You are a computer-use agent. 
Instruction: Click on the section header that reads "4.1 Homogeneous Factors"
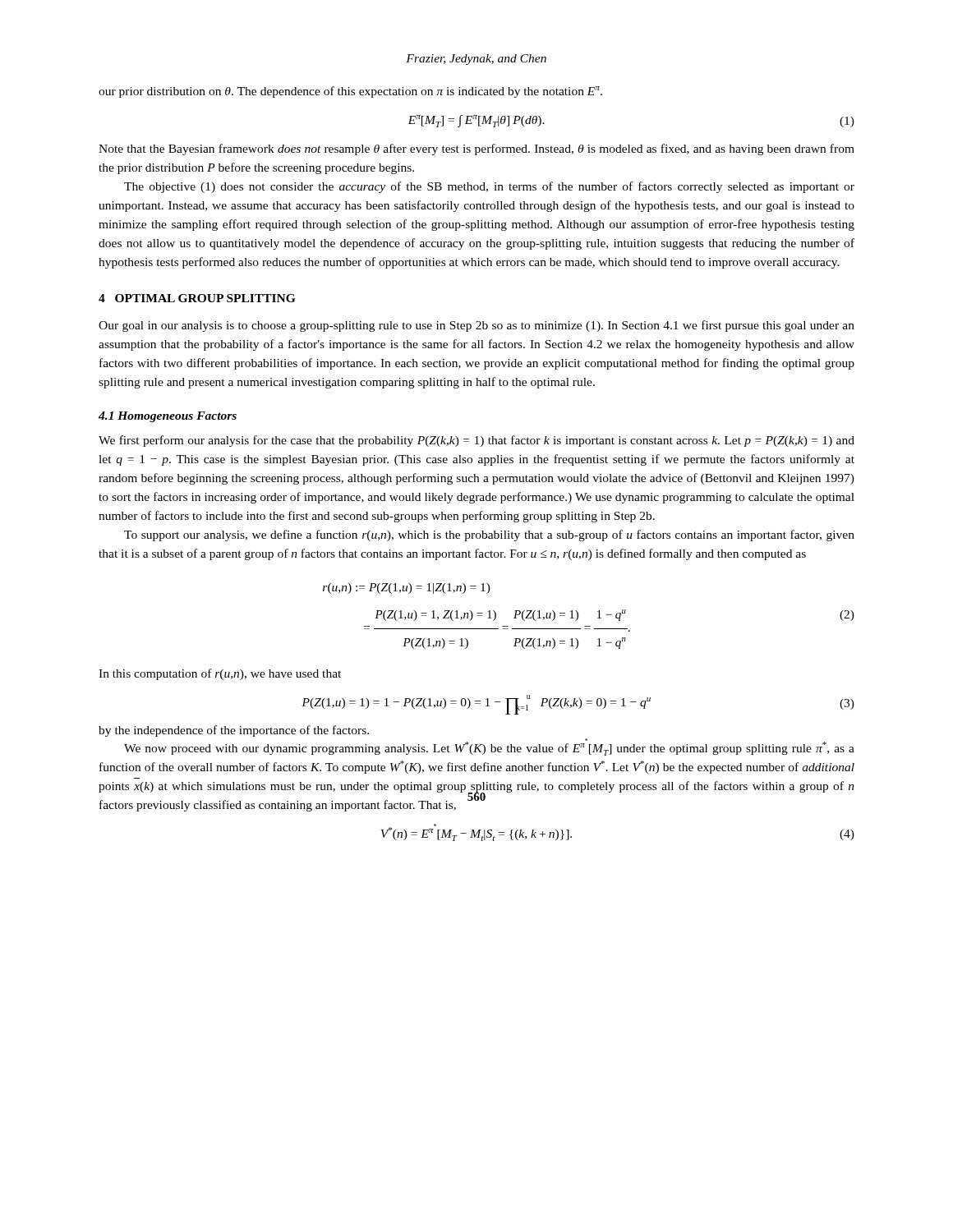168,415
